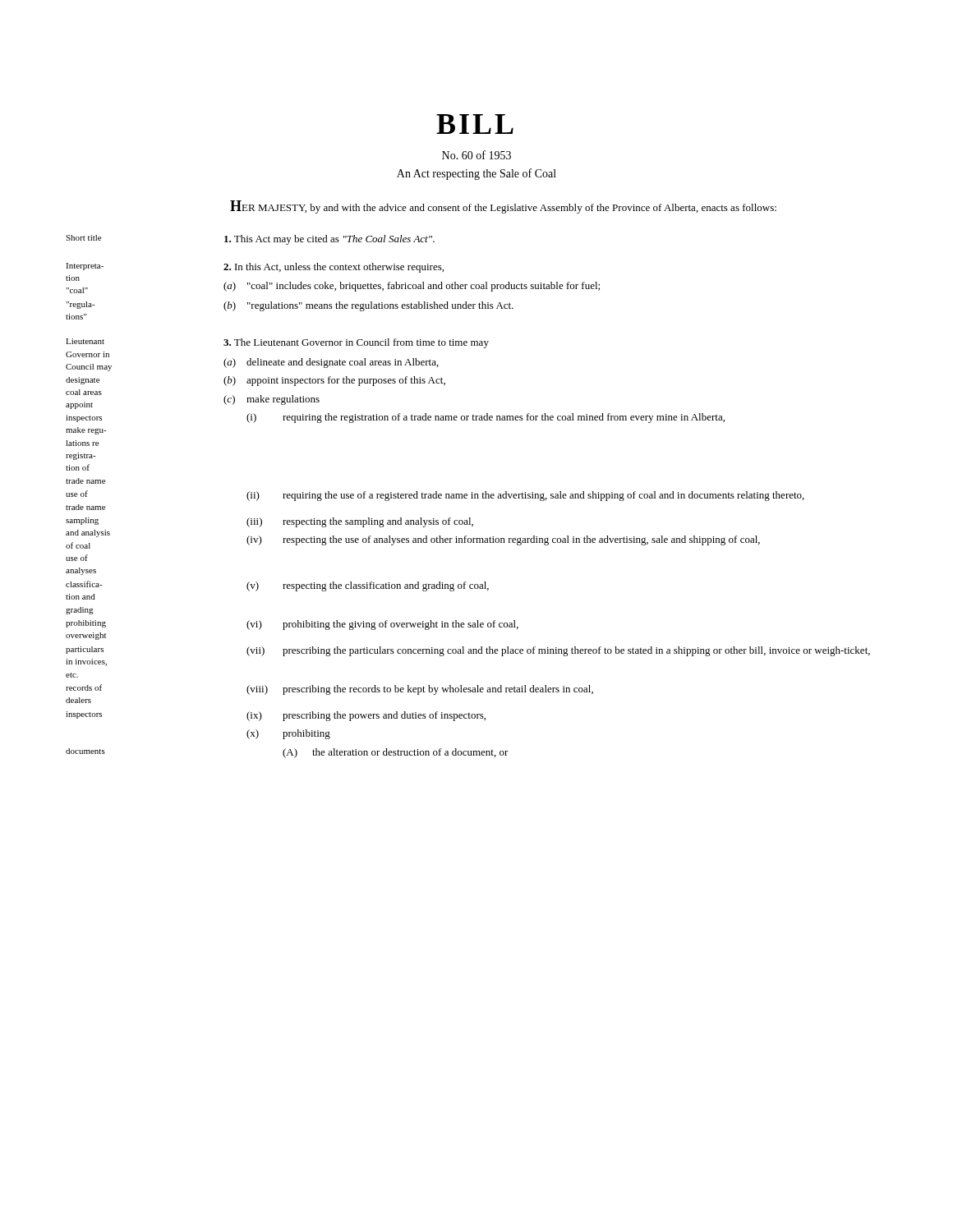The image size is (953, 1232).
Task: Navigate to the passage starting "Lieutenant Governor in Council may designate coal"
Action: pos(476,411)
